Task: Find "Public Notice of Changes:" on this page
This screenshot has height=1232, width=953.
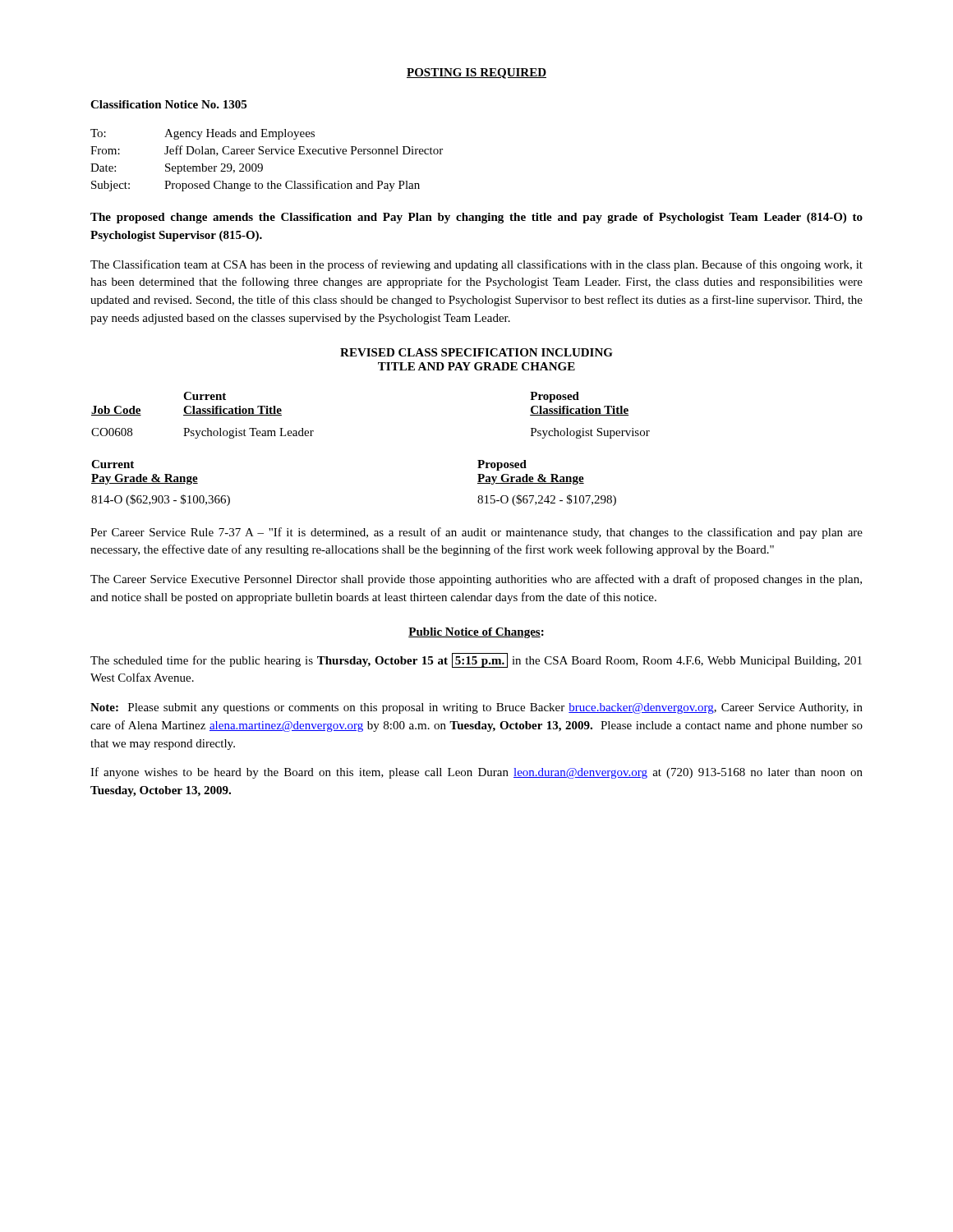Action: [x=476, y=631]
